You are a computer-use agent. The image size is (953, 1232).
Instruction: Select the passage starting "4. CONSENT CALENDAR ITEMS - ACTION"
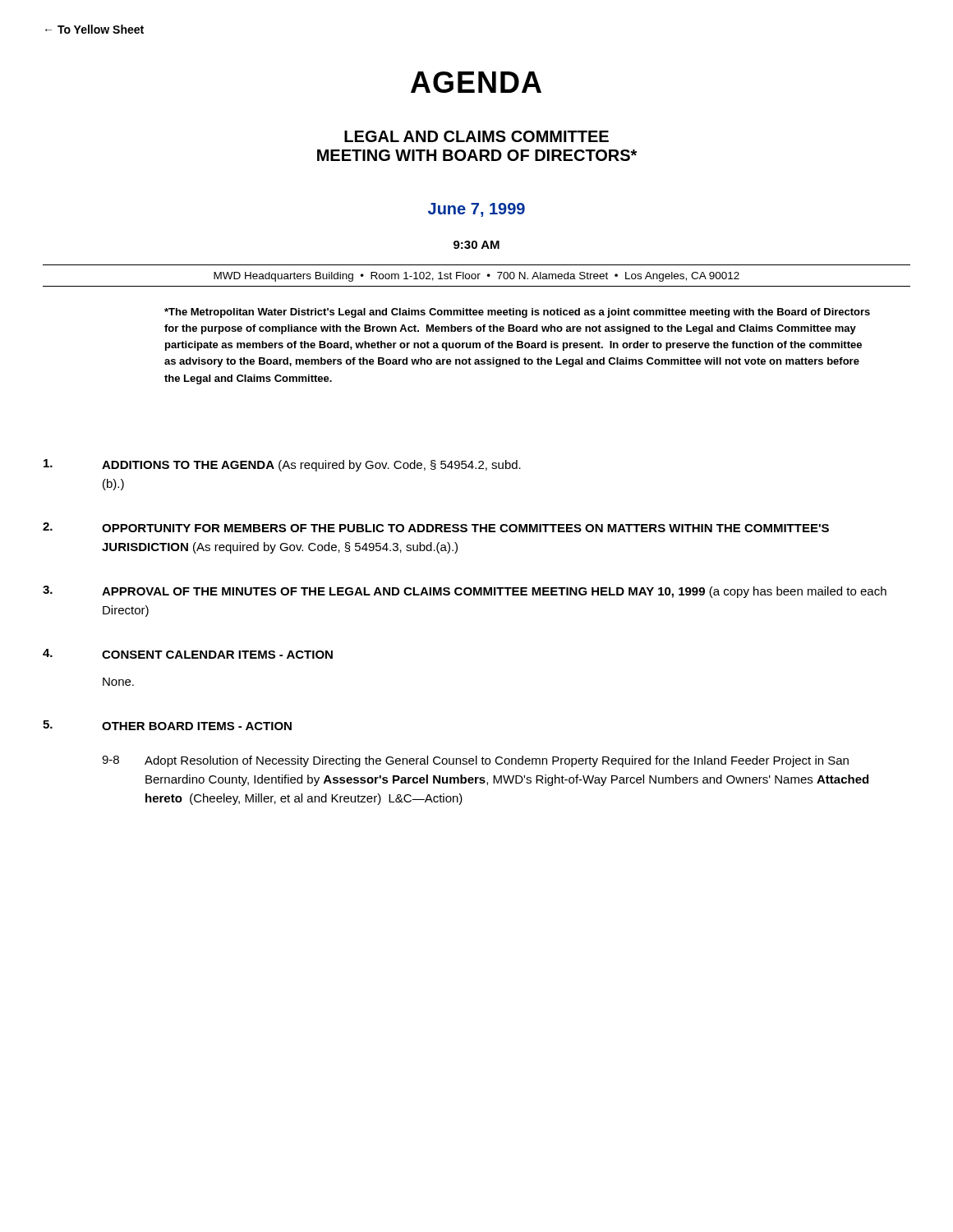(188, 654)
